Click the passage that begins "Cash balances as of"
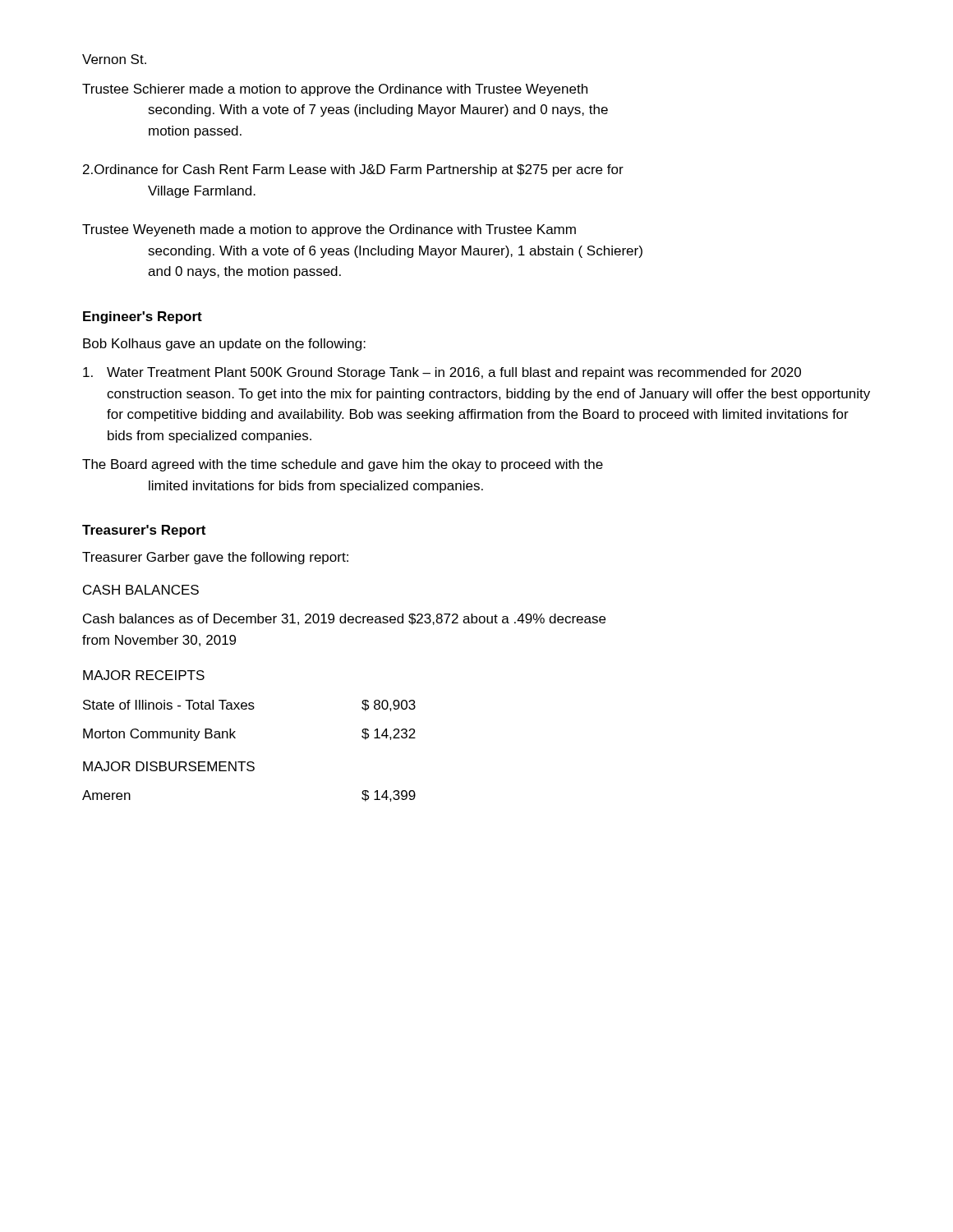The width and height of the screenshot is (953, 1232). click(344, 629)
